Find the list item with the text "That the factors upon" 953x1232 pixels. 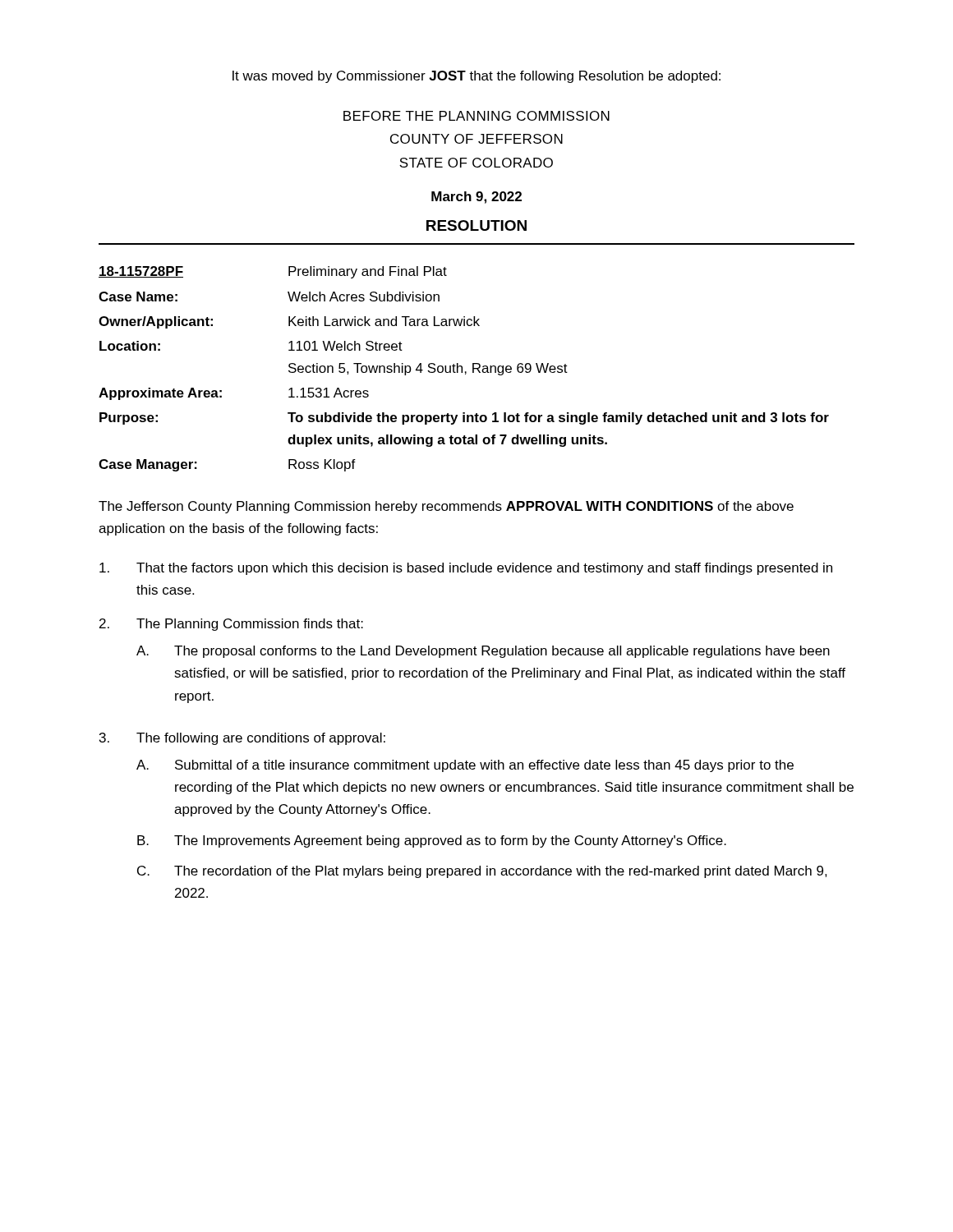pos(476,579)
